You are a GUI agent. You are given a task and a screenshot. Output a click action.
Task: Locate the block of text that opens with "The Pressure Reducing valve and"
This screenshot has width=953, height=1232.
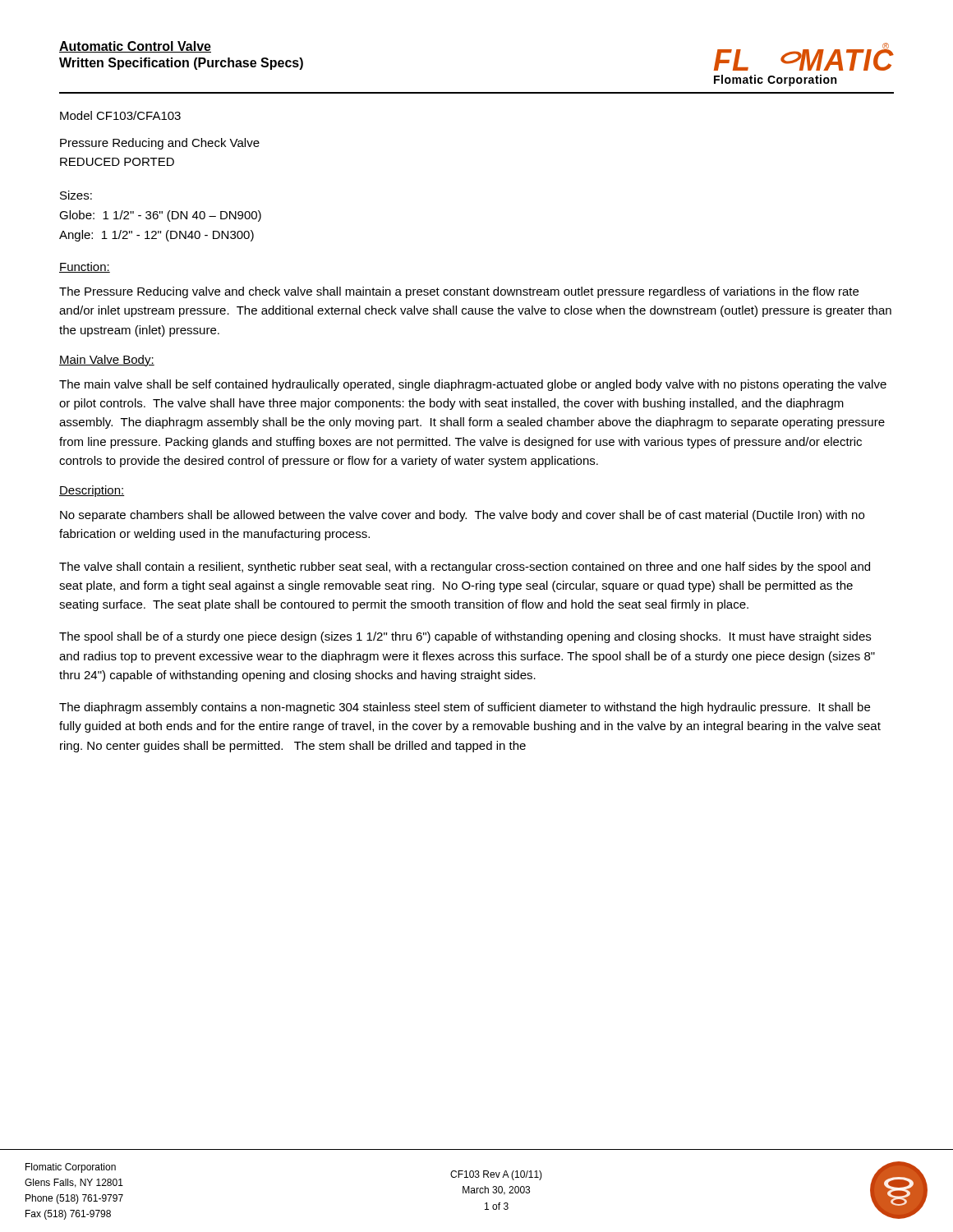[x=476, y=310]
